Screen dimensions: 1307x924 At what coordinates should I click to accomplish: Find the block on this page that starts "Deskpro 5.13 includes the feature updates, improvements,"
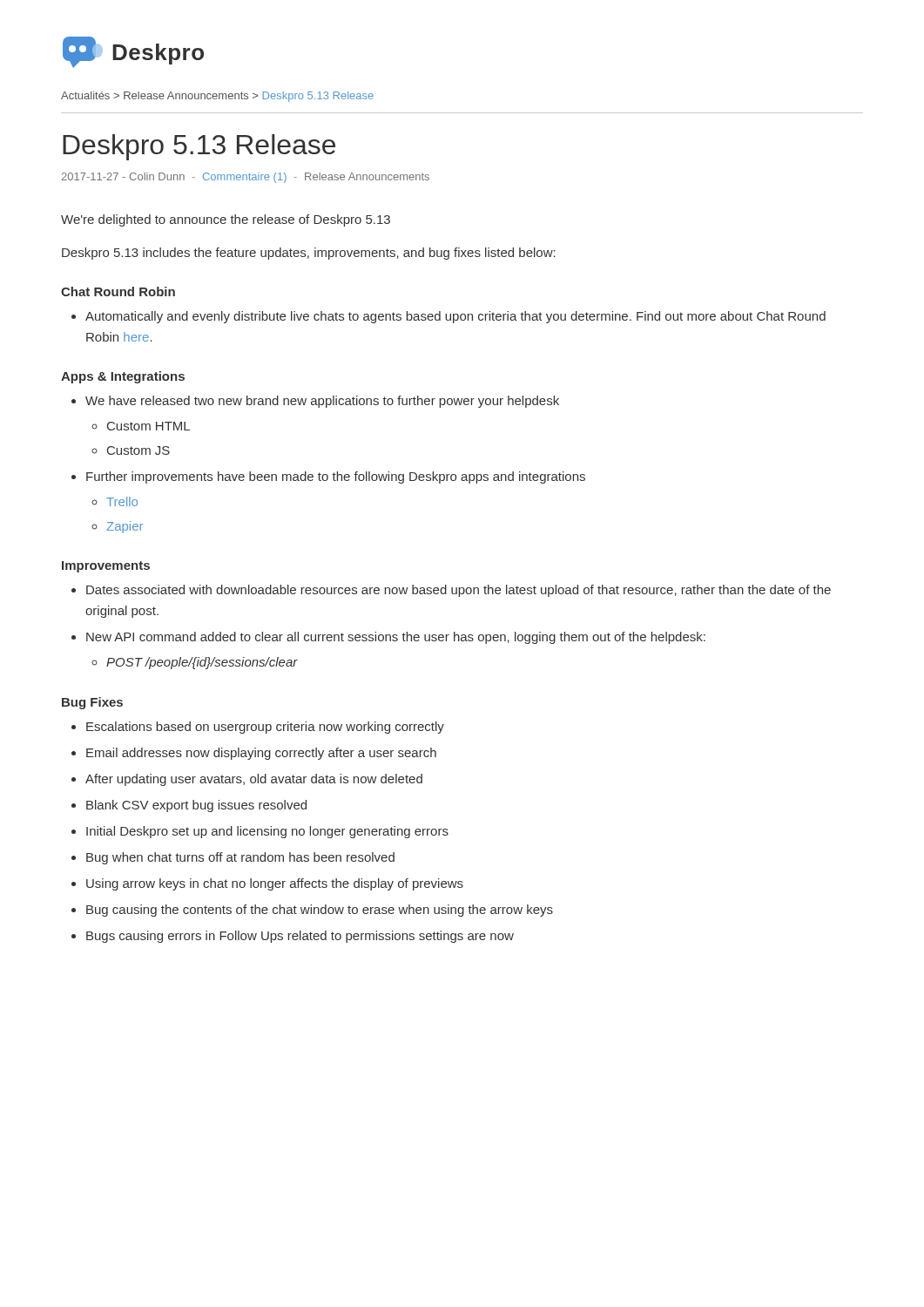coord(309,252)
